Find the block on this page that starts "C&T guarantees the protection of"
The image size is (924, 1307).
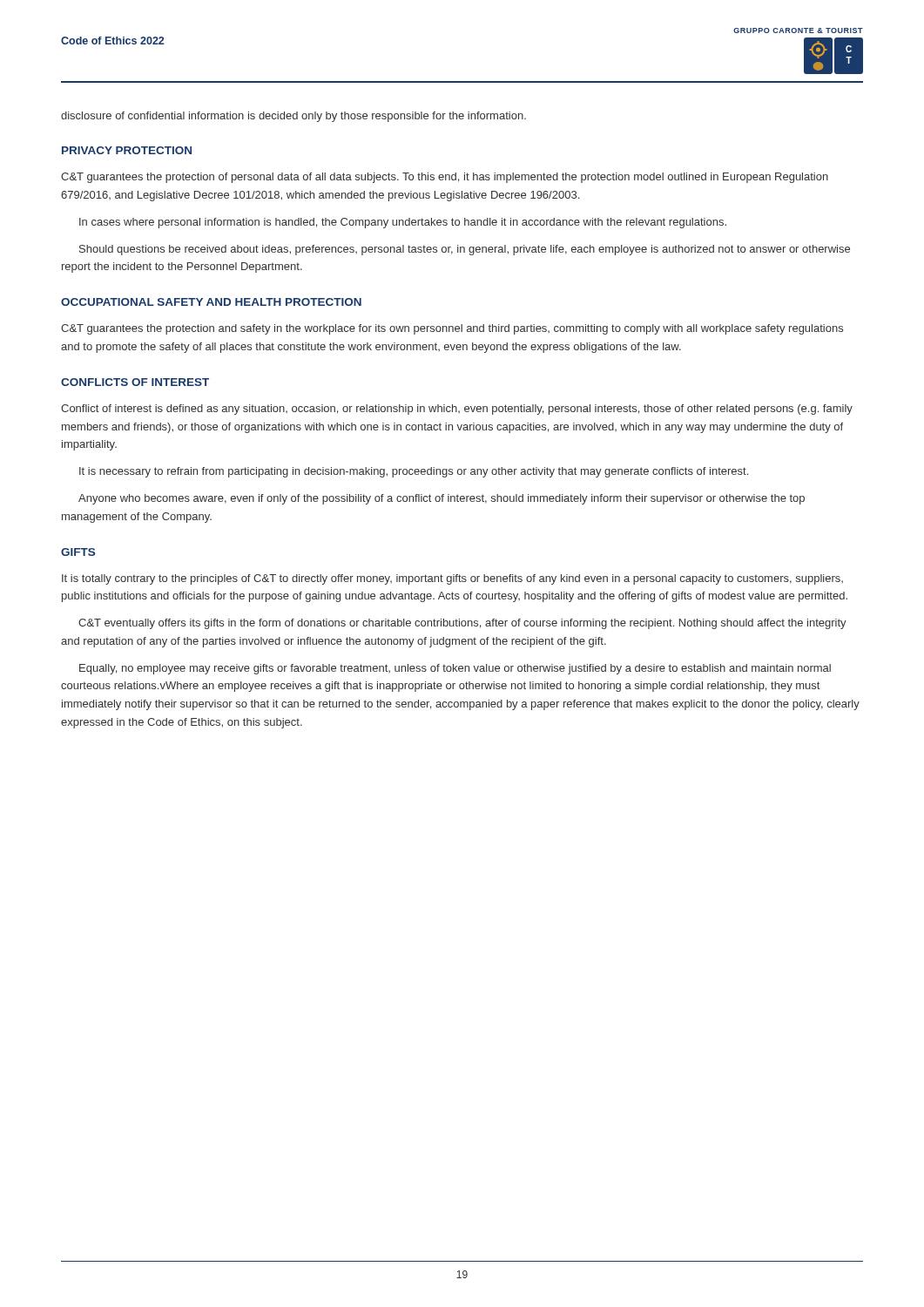pyautogui.click(x=462, y=222)
